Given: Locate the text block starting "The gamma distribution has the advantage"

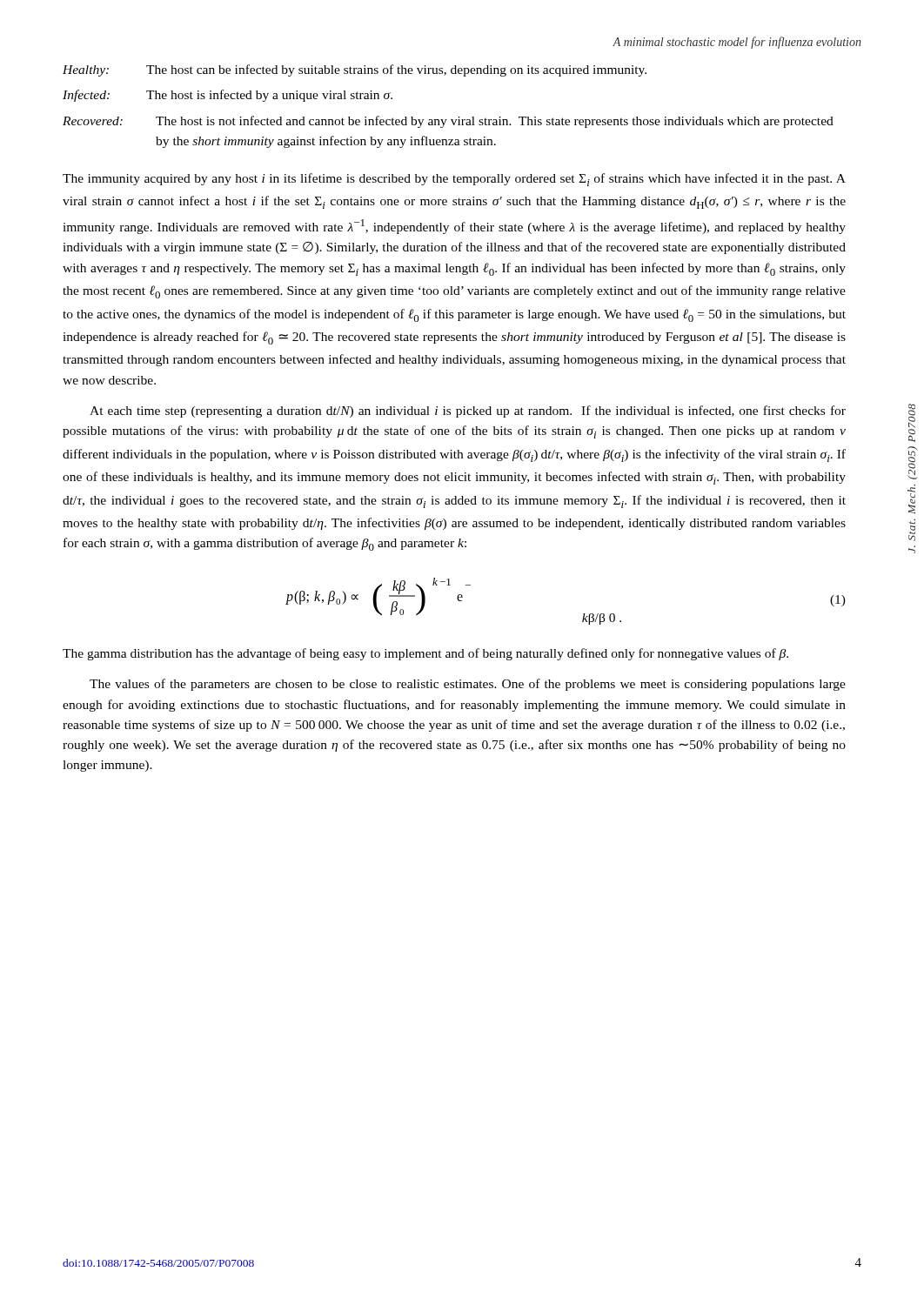Looking at the screenshot, I should (x=426, y=653).
